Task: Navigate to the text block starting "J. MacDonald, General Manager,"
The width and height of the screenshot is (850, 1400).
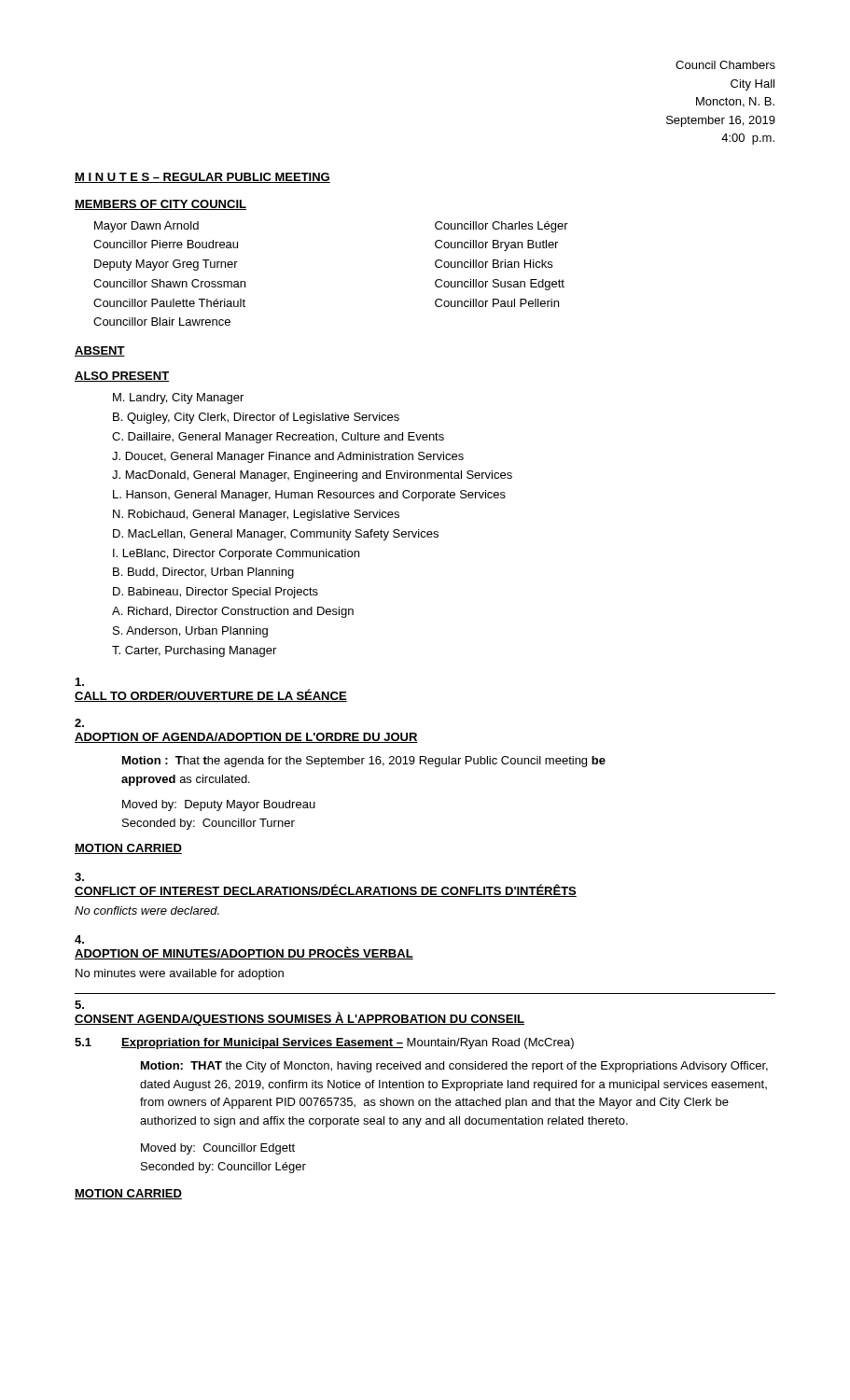Action: 312,475
